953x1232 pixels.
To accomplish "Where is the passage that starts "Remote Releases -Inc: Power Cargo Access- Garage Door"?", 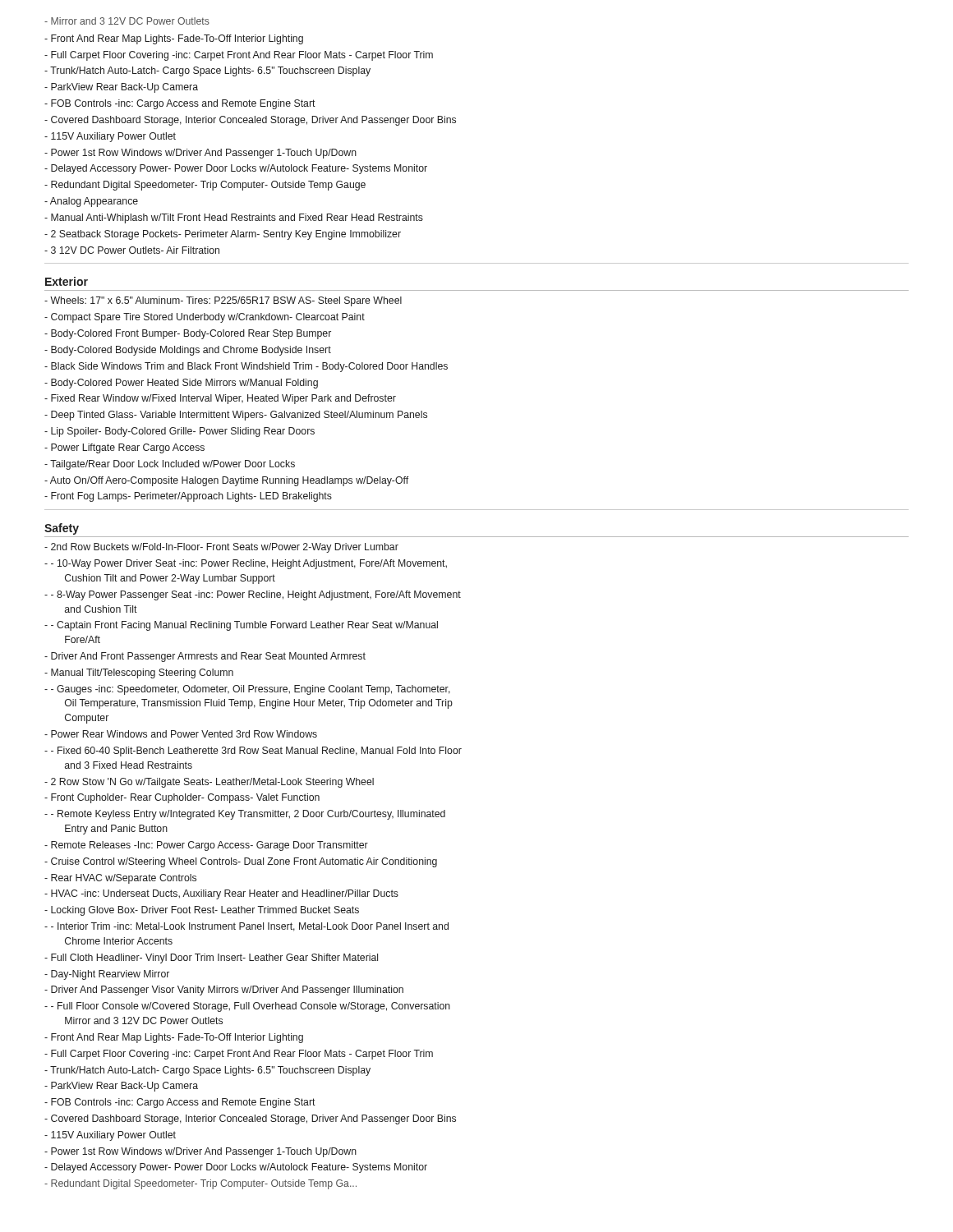I will click(209, 845).
